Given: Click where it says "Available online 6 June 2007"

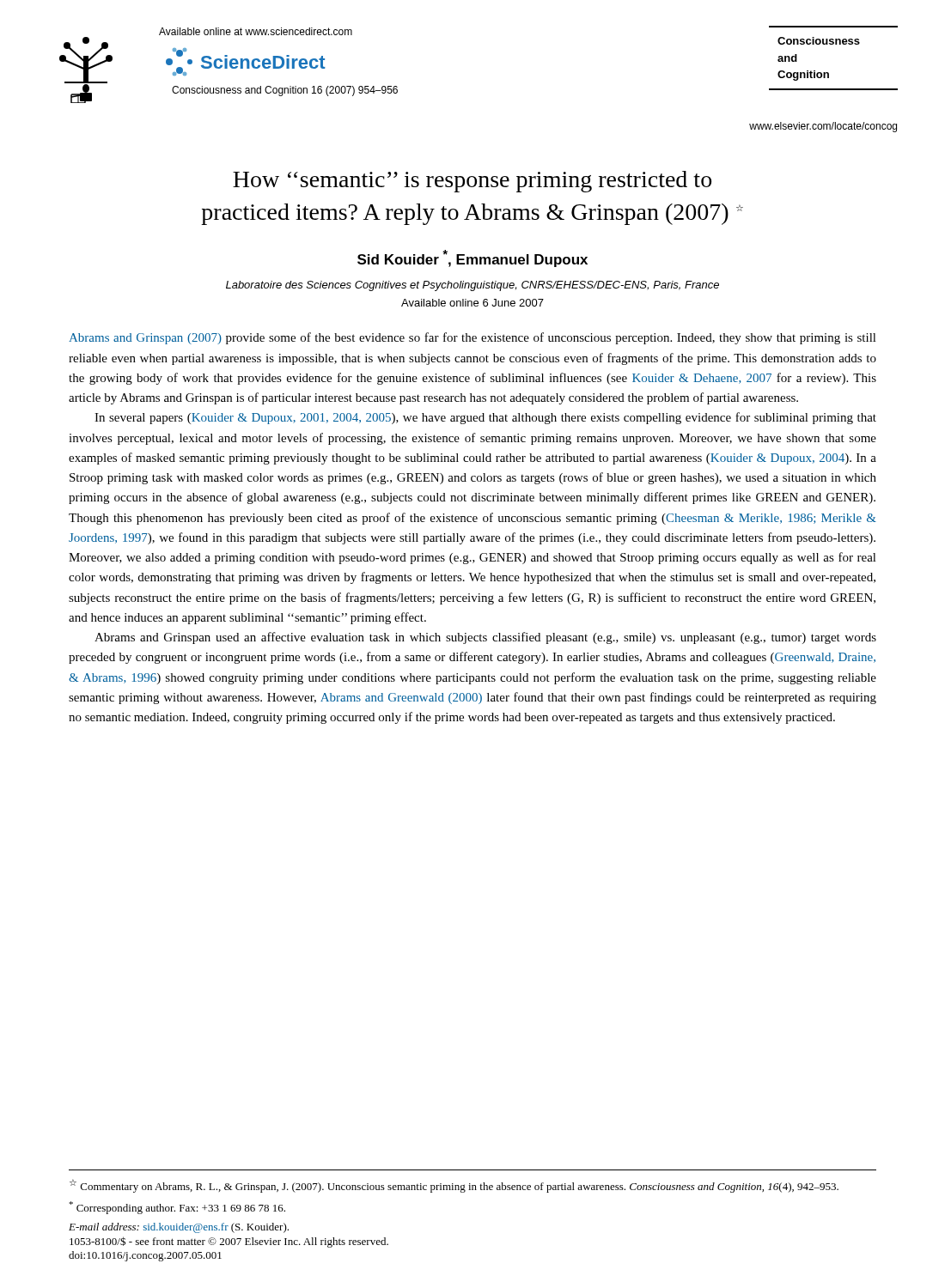Looking at the screenshot, I should 472,303.
